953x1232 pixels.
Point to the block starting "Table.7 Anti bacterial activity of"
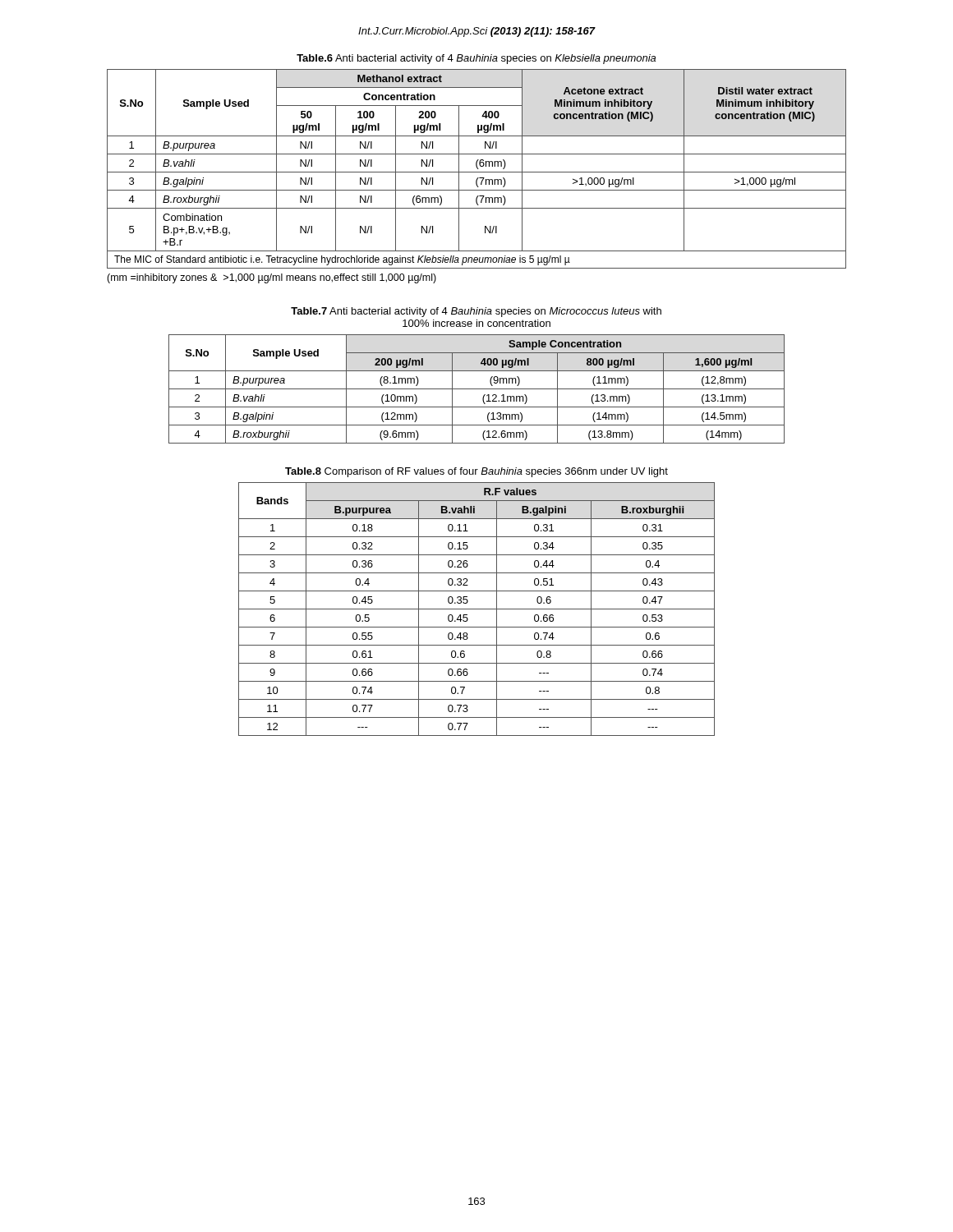476,317
